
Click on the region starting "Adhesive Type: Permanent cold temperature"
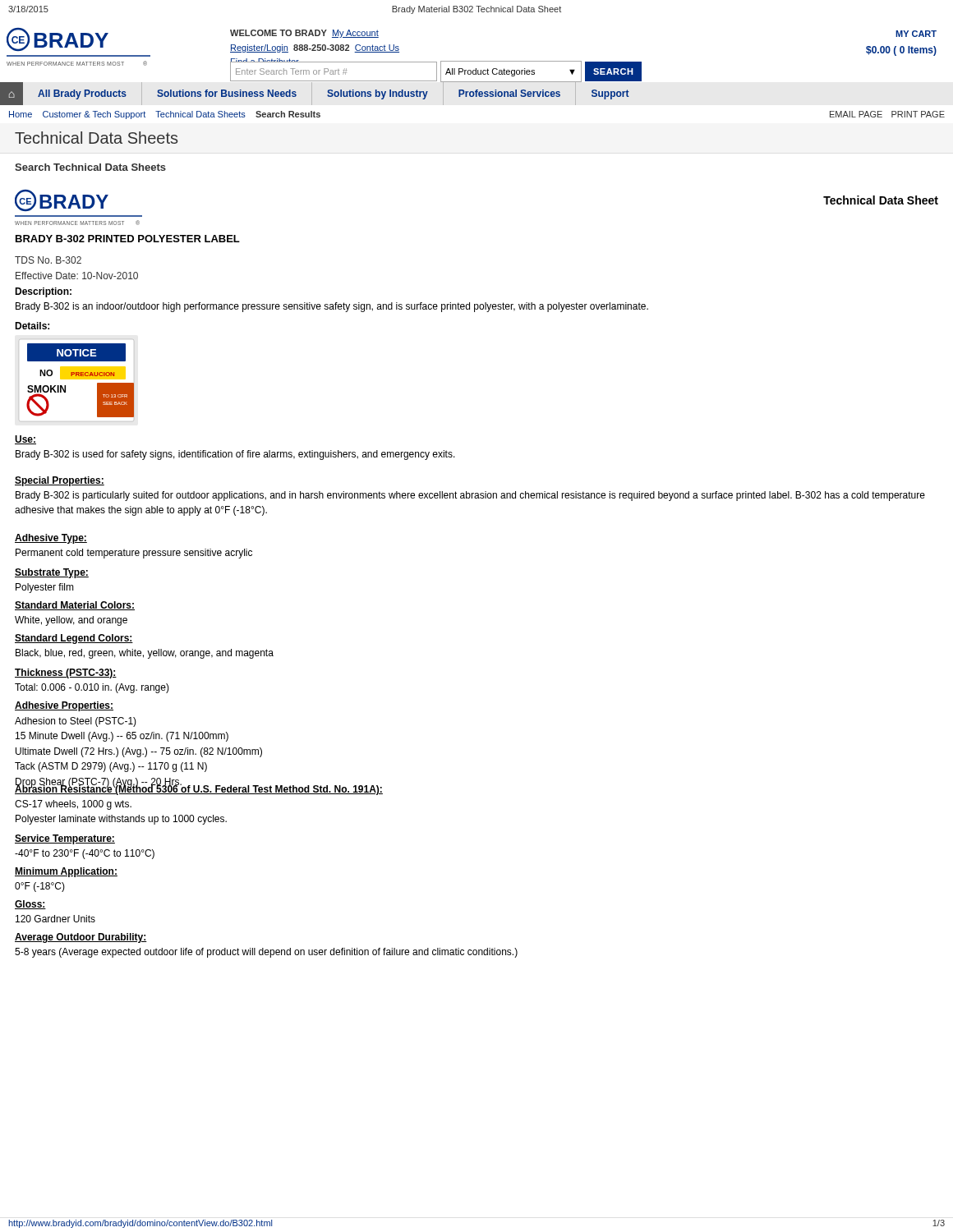[x=134, y=545]
